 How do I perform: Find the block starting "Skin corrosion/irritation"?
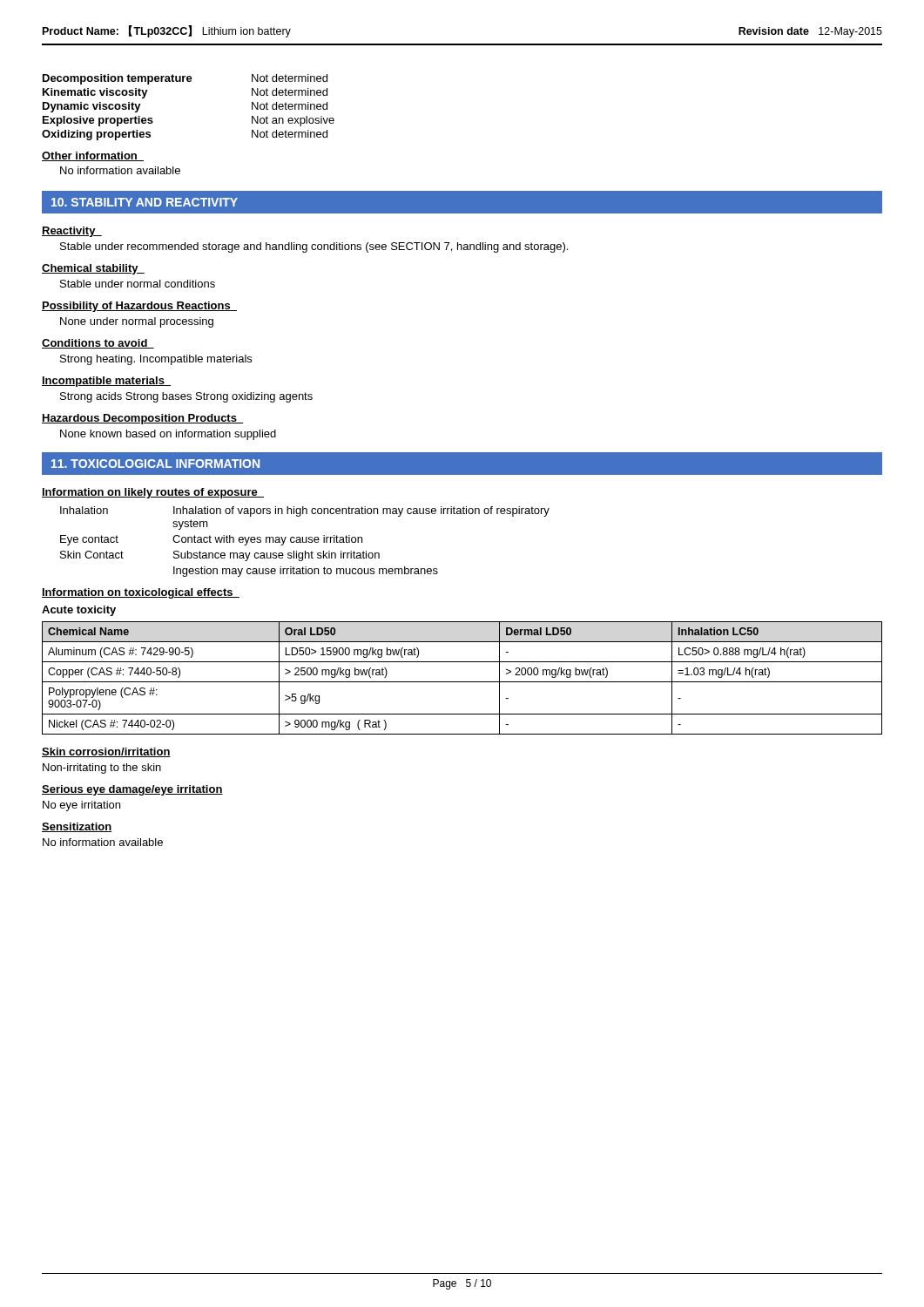click(x=106, y=752)
